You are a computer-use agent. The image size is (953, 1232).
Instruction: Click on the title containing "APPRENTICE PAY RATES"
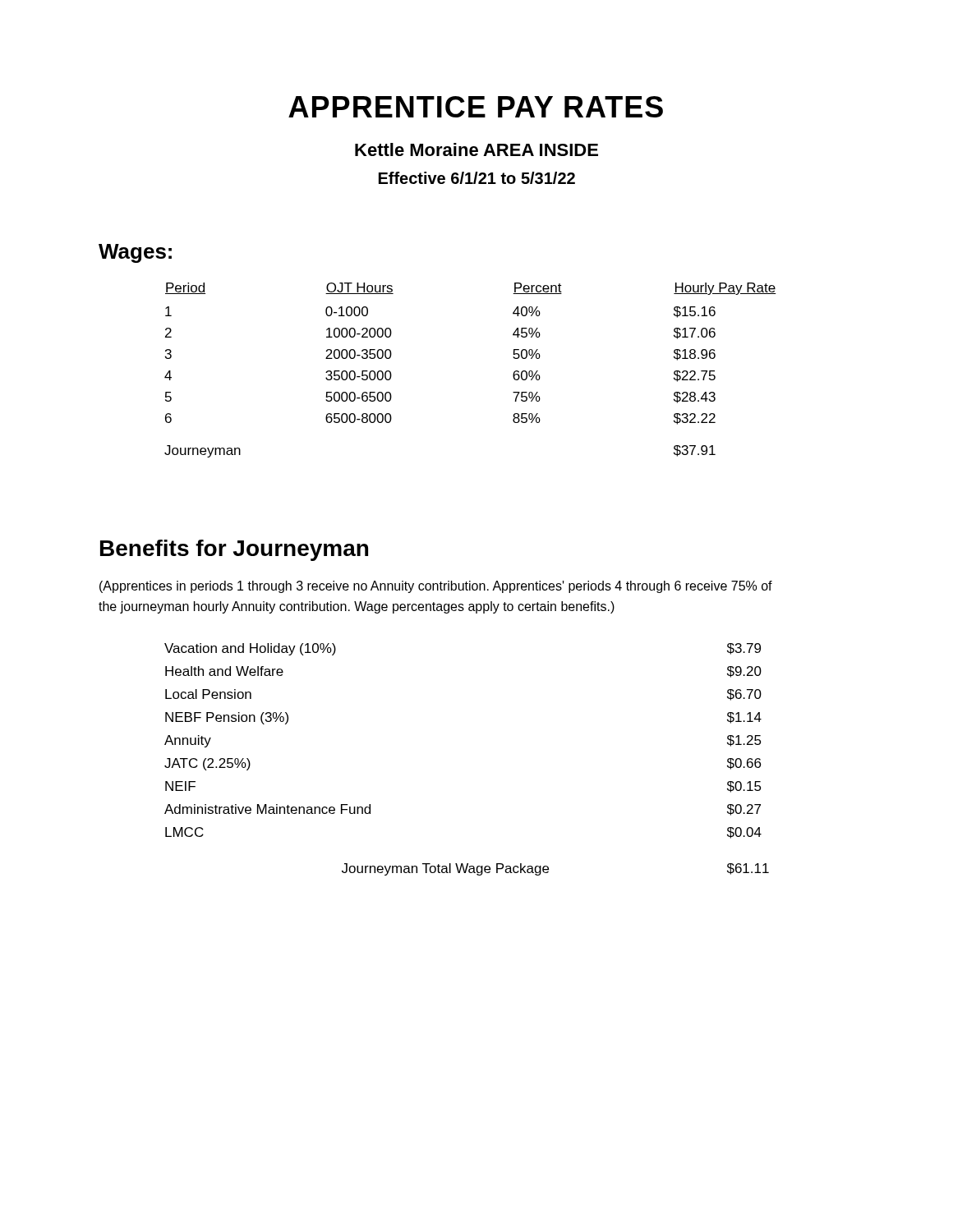tap(476, 108)
